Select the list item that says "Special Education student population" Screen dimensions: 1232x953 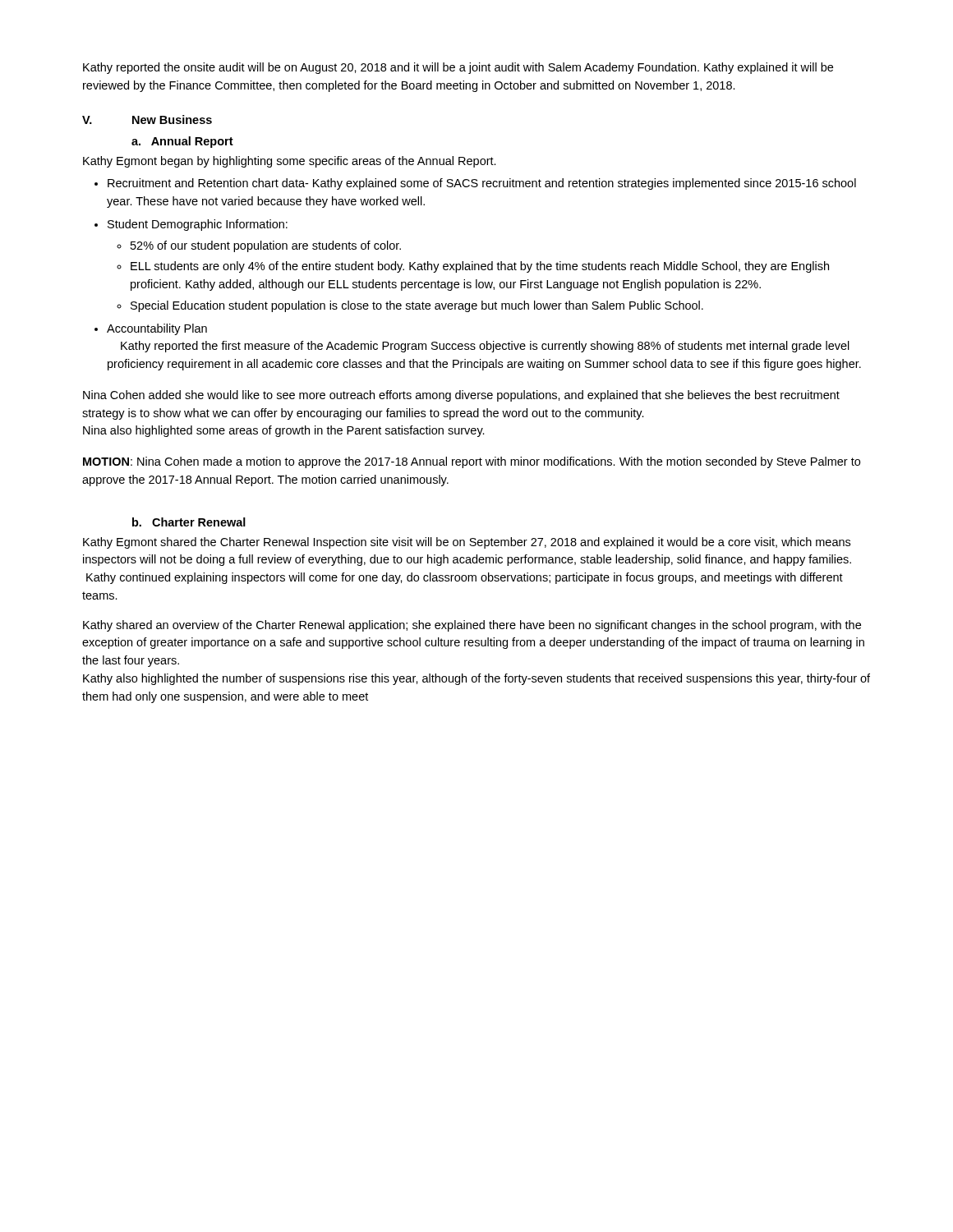click(x=417, y=305)
